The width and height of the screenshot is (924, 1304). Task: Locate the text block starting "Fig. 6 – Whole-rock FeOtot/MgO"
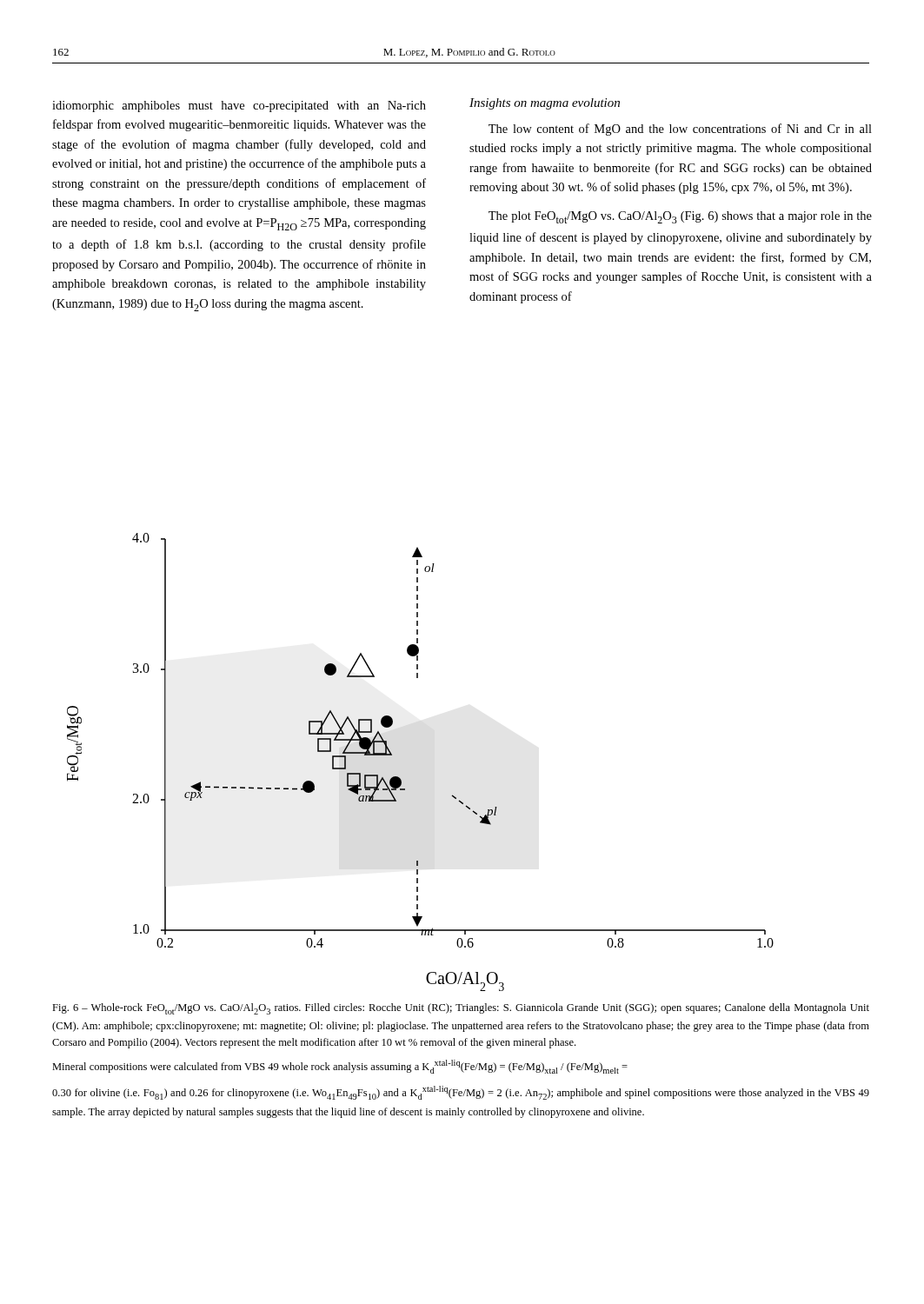[461, 1060]
